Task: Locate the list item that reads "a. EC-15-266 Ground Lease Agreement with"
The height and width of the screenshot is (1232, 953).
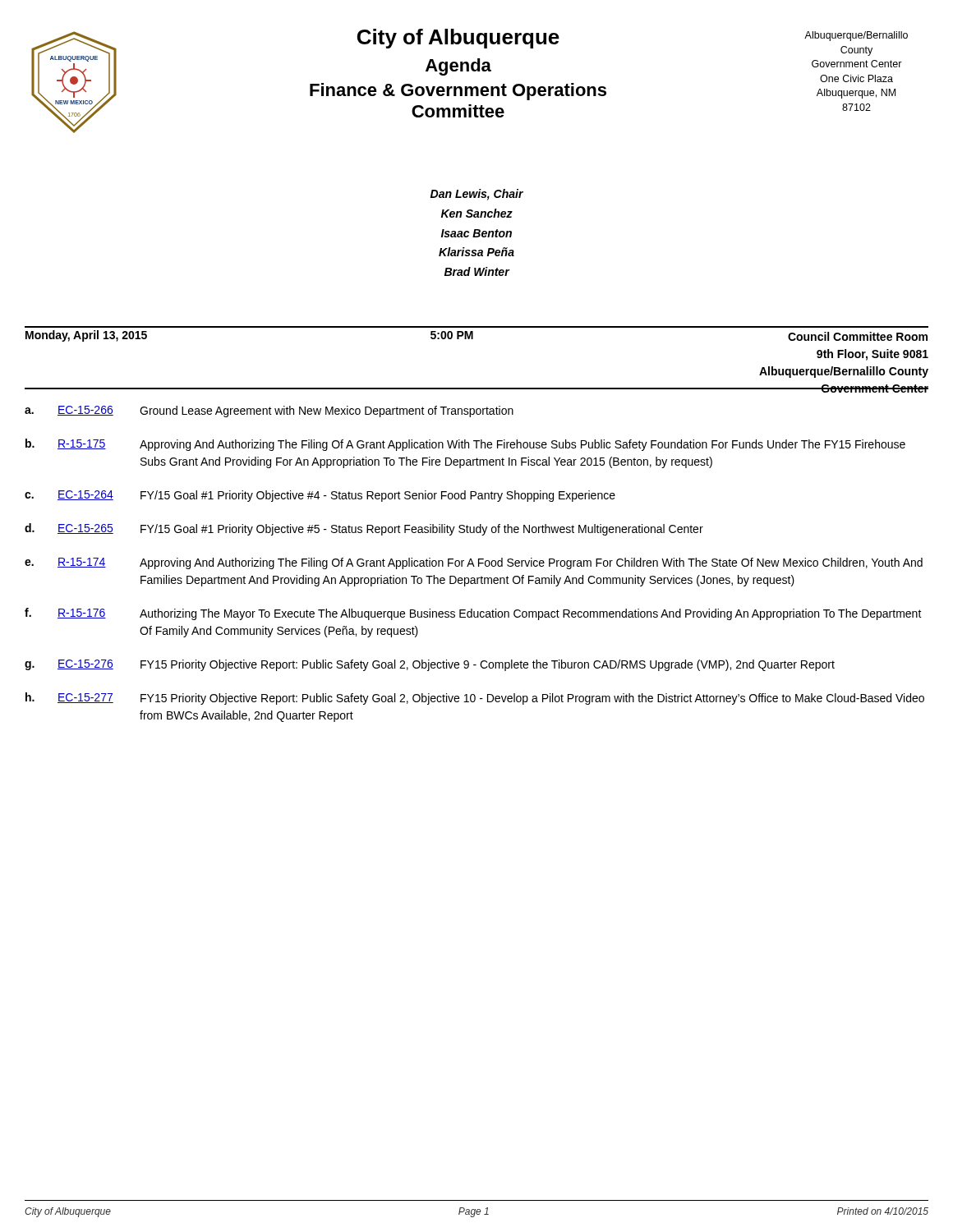Action: click(x=476, y=411)
